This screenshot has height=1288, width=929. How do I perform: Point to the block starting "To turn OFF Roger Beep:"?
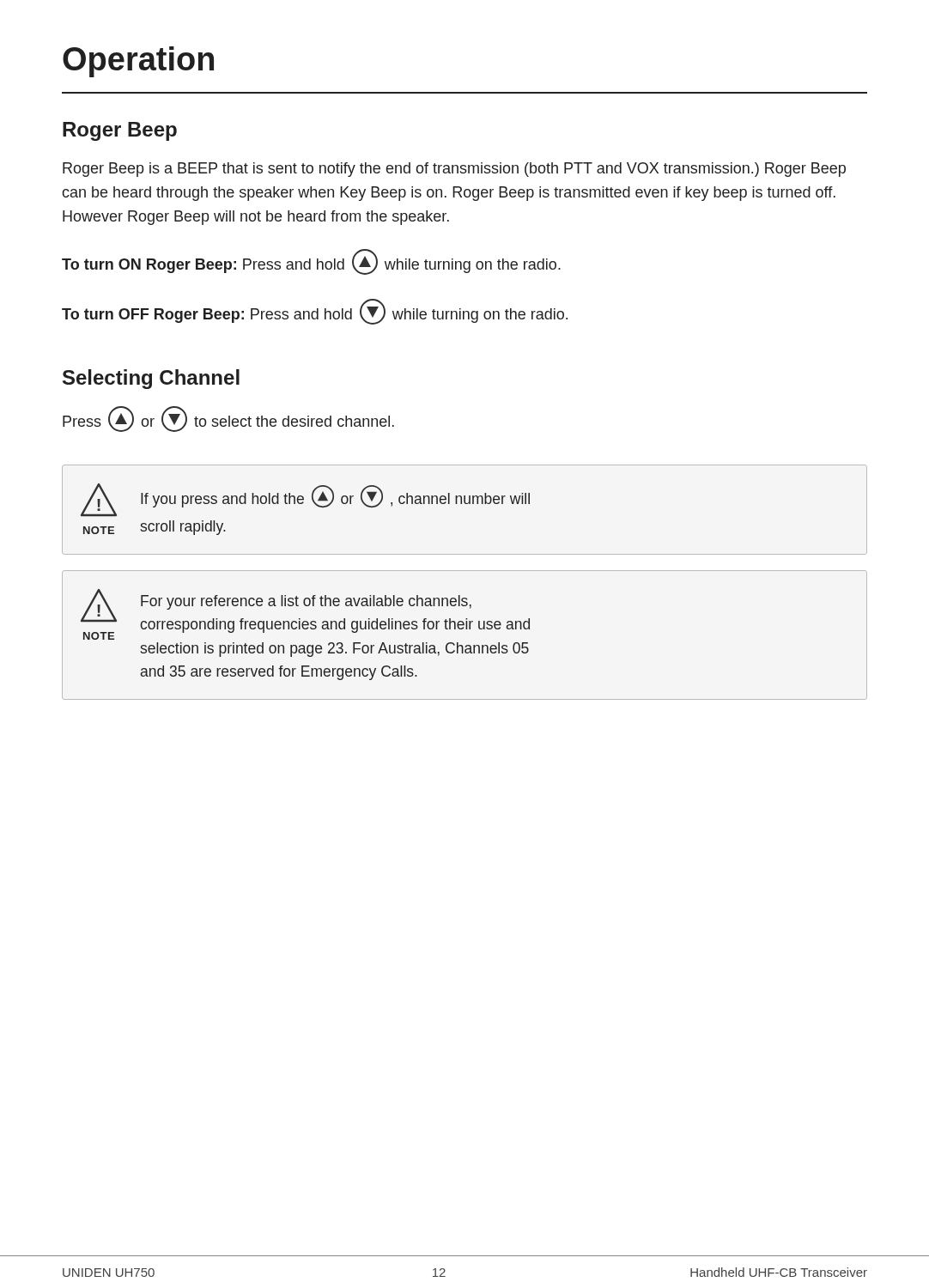(x=315, y=316)
